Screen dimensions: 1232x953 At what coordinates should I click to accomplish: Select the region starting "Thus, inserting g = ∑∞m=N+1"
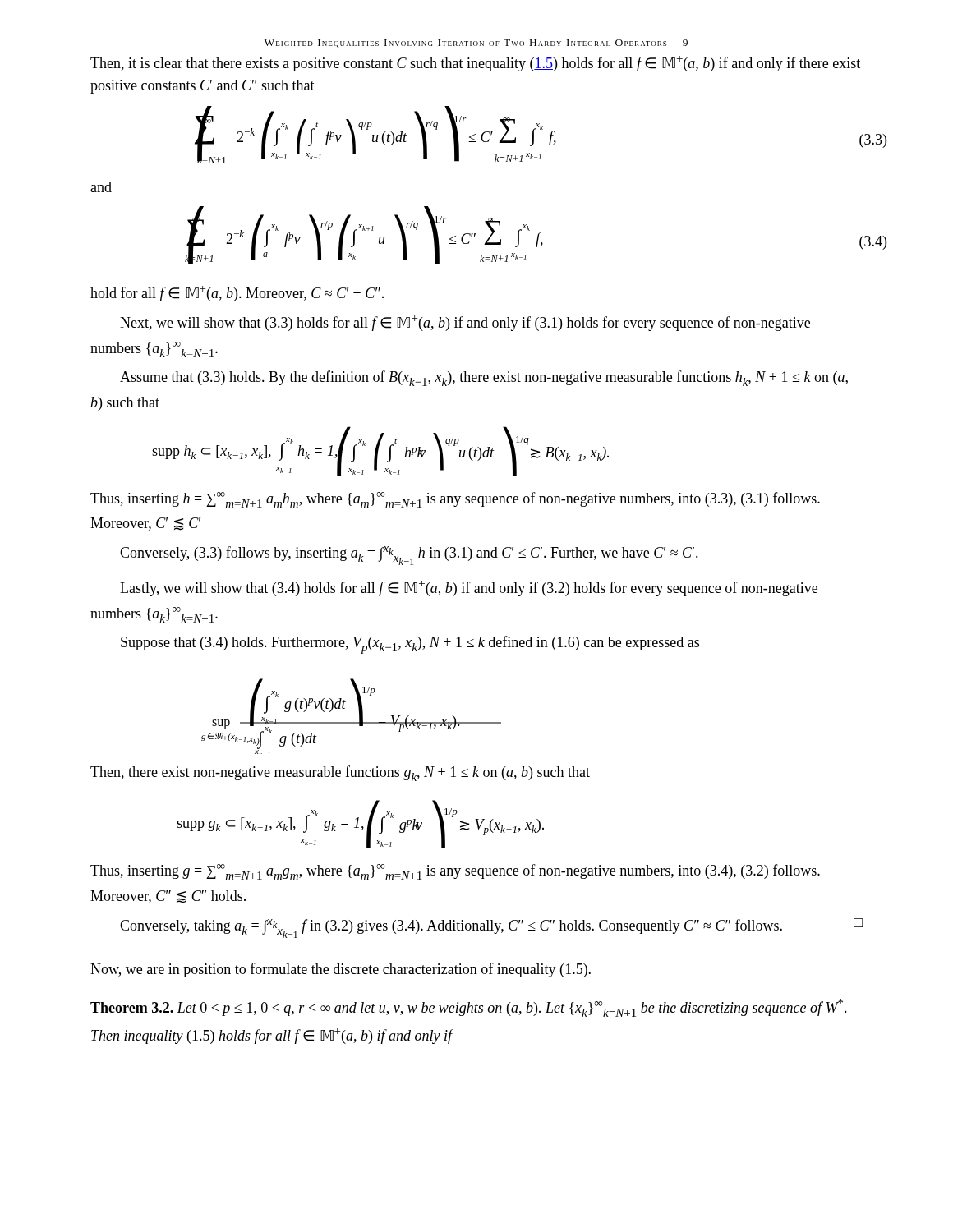click(455, 872)
